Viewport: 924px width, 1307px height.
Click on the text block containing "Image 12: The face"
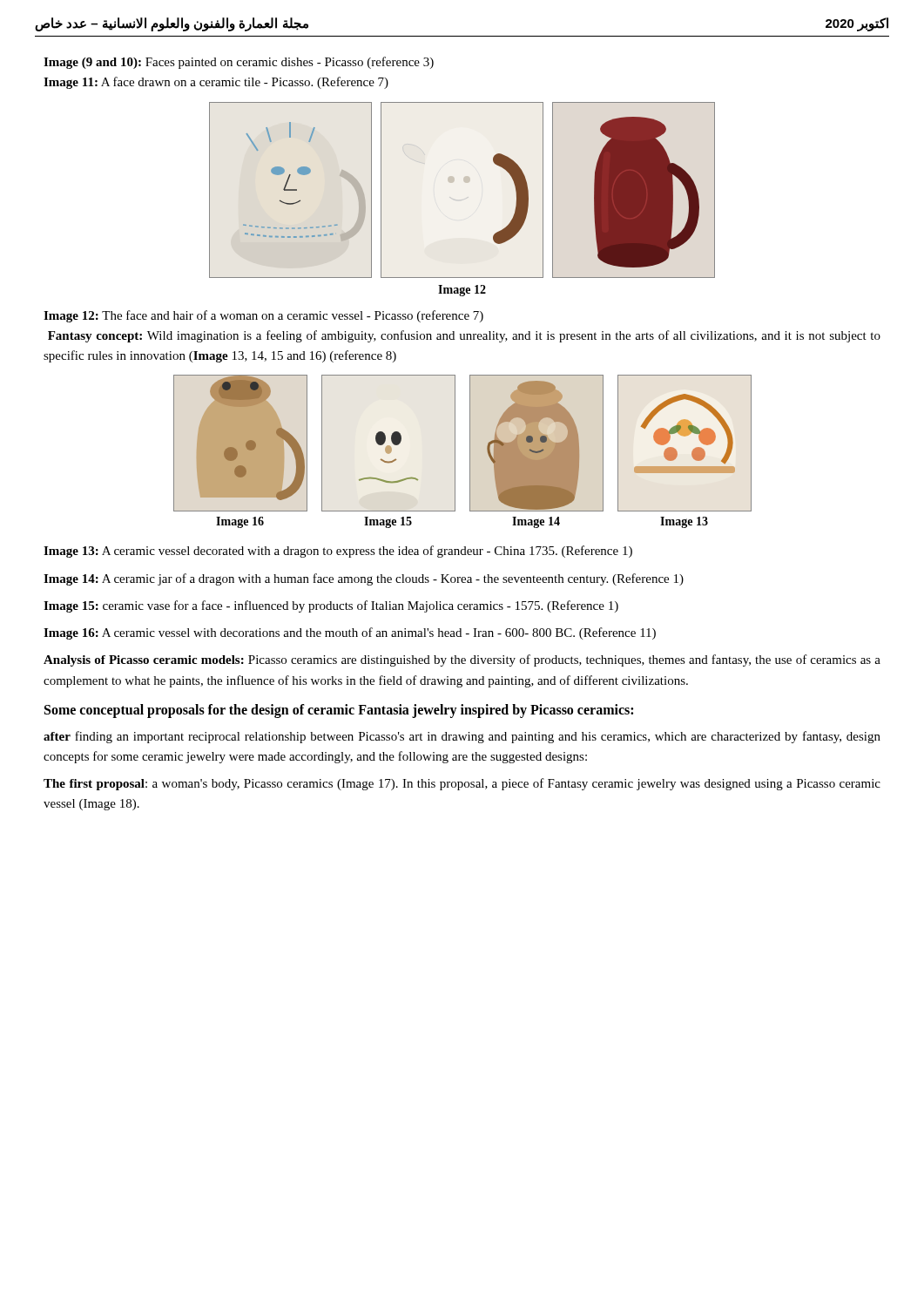(462, 335)
